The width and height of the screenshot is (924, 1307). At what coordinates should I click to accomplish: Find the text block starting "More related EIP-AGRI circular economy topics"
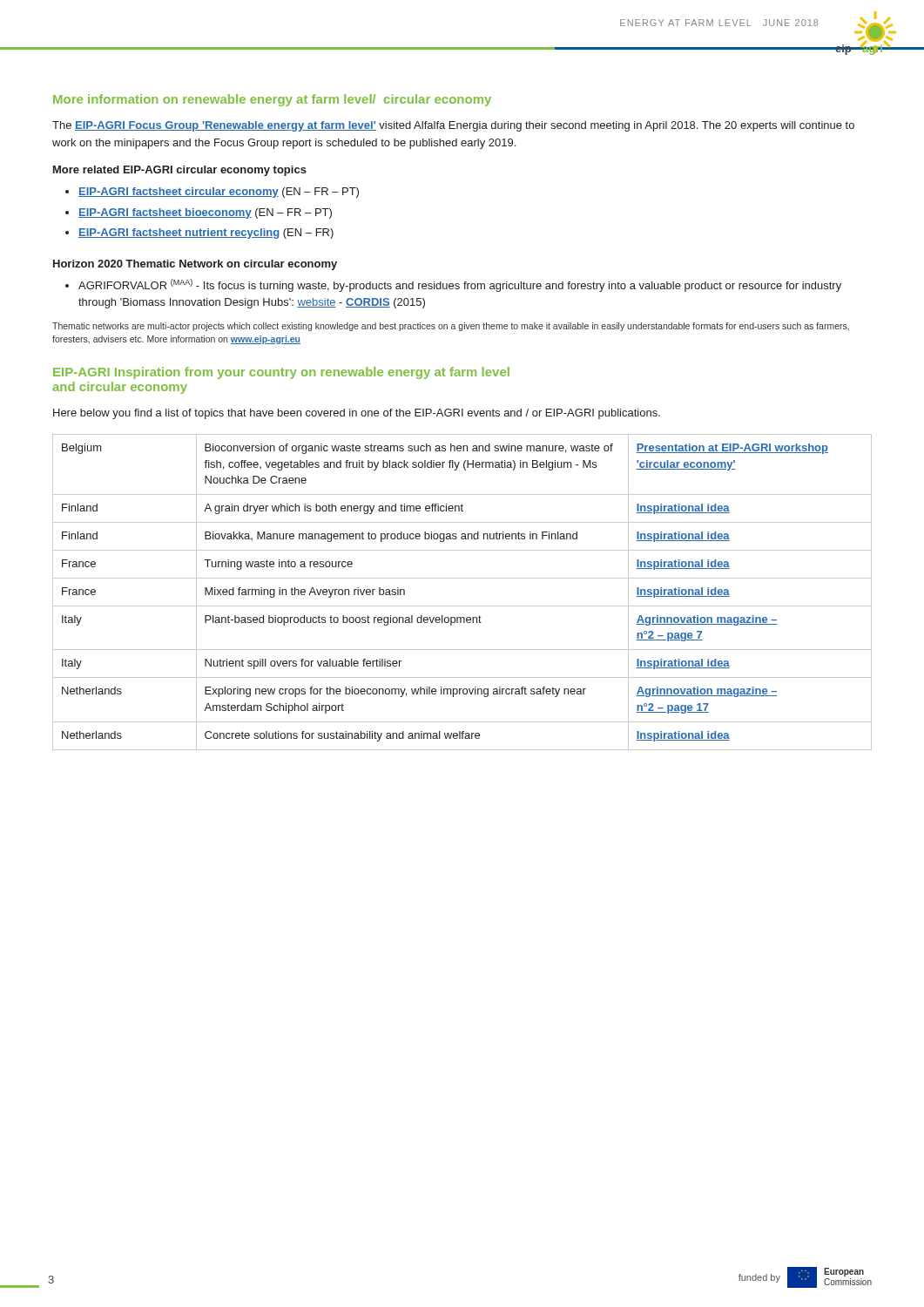pyautogui.click(x=179, y=170)
